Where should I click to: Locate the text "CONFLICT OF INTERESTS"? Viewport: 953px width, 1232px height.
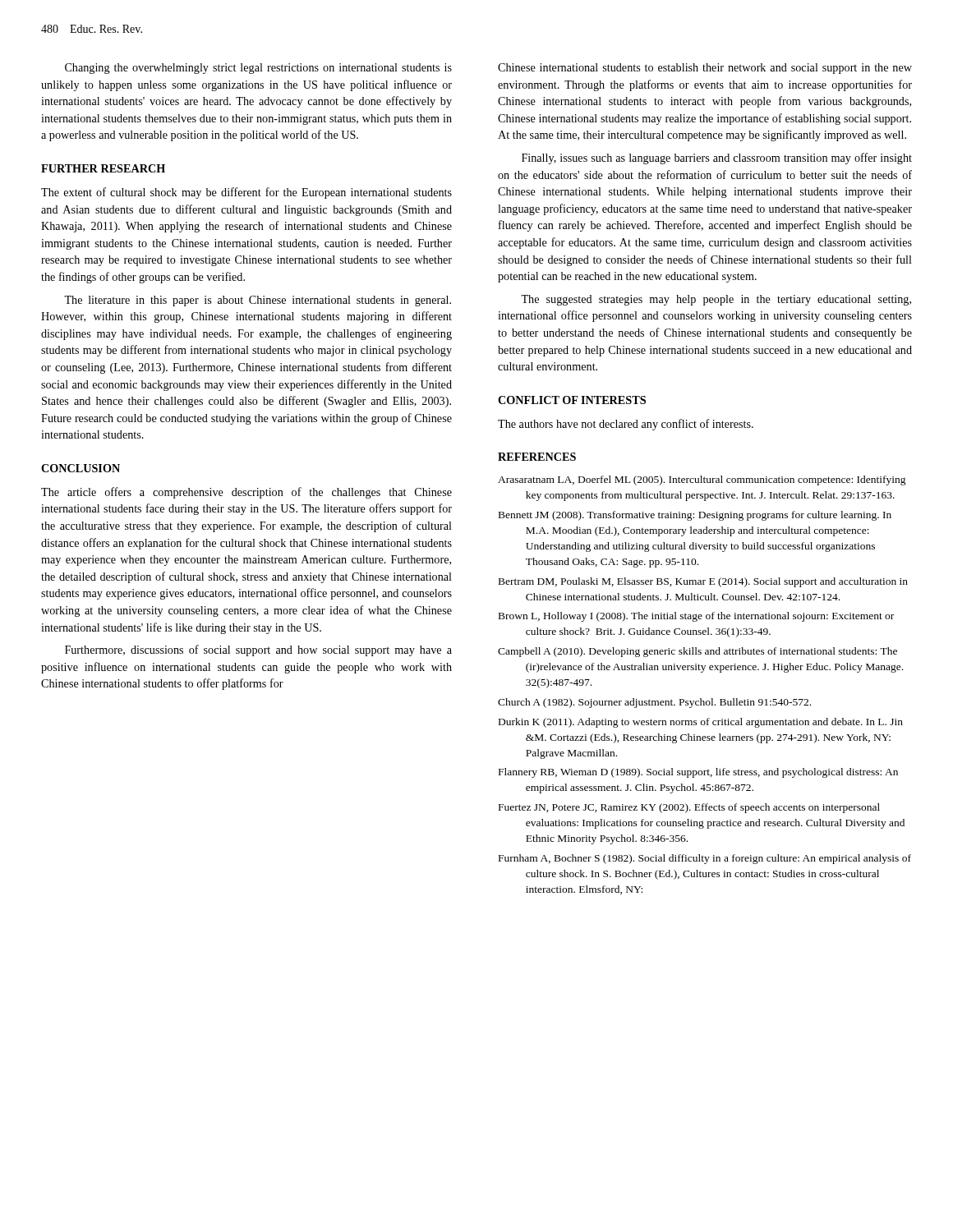pyautogui.click(x=572, y=400)
